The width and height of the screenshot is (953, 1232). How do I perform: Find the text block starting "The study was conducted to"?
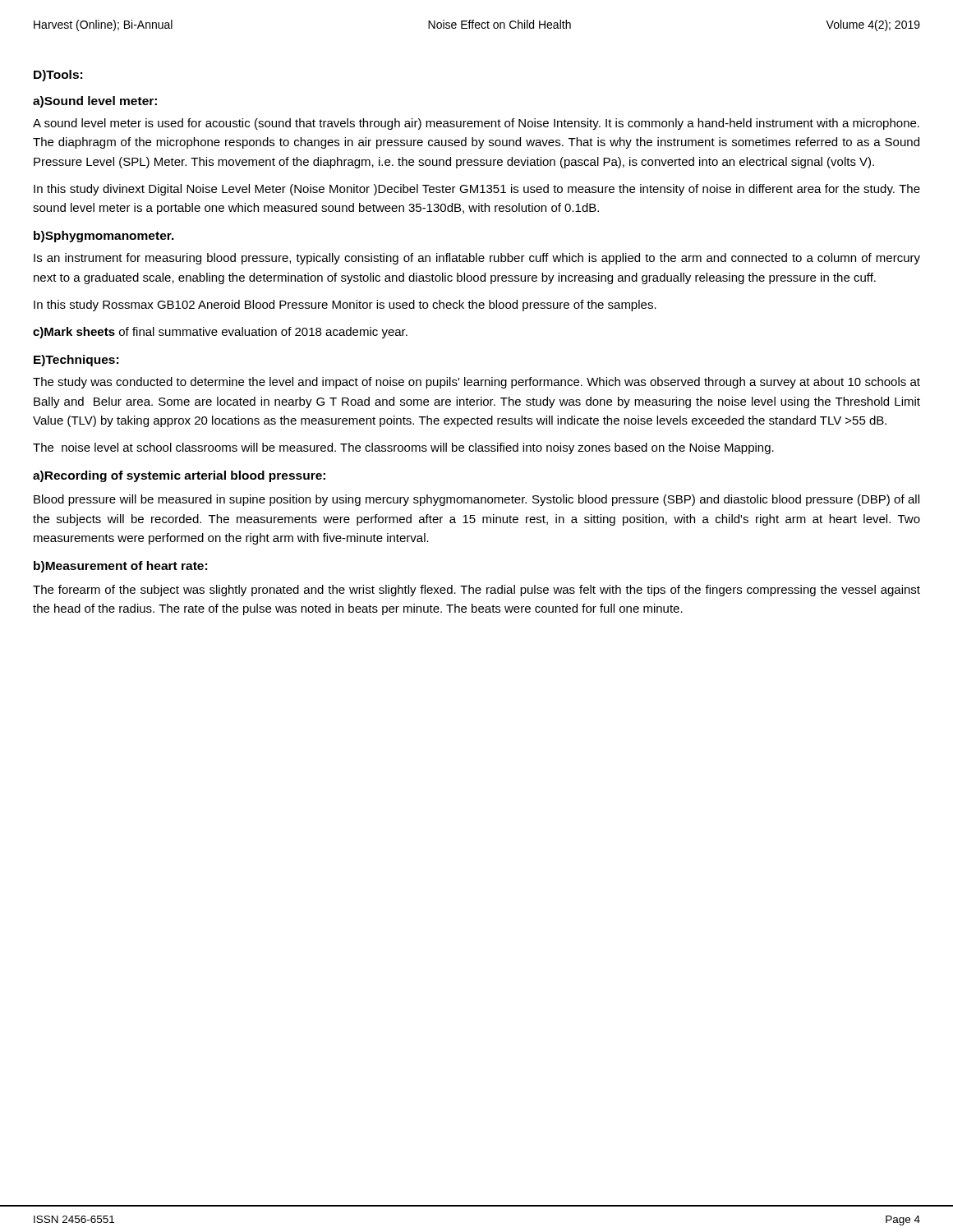click(x=476, y=401)
